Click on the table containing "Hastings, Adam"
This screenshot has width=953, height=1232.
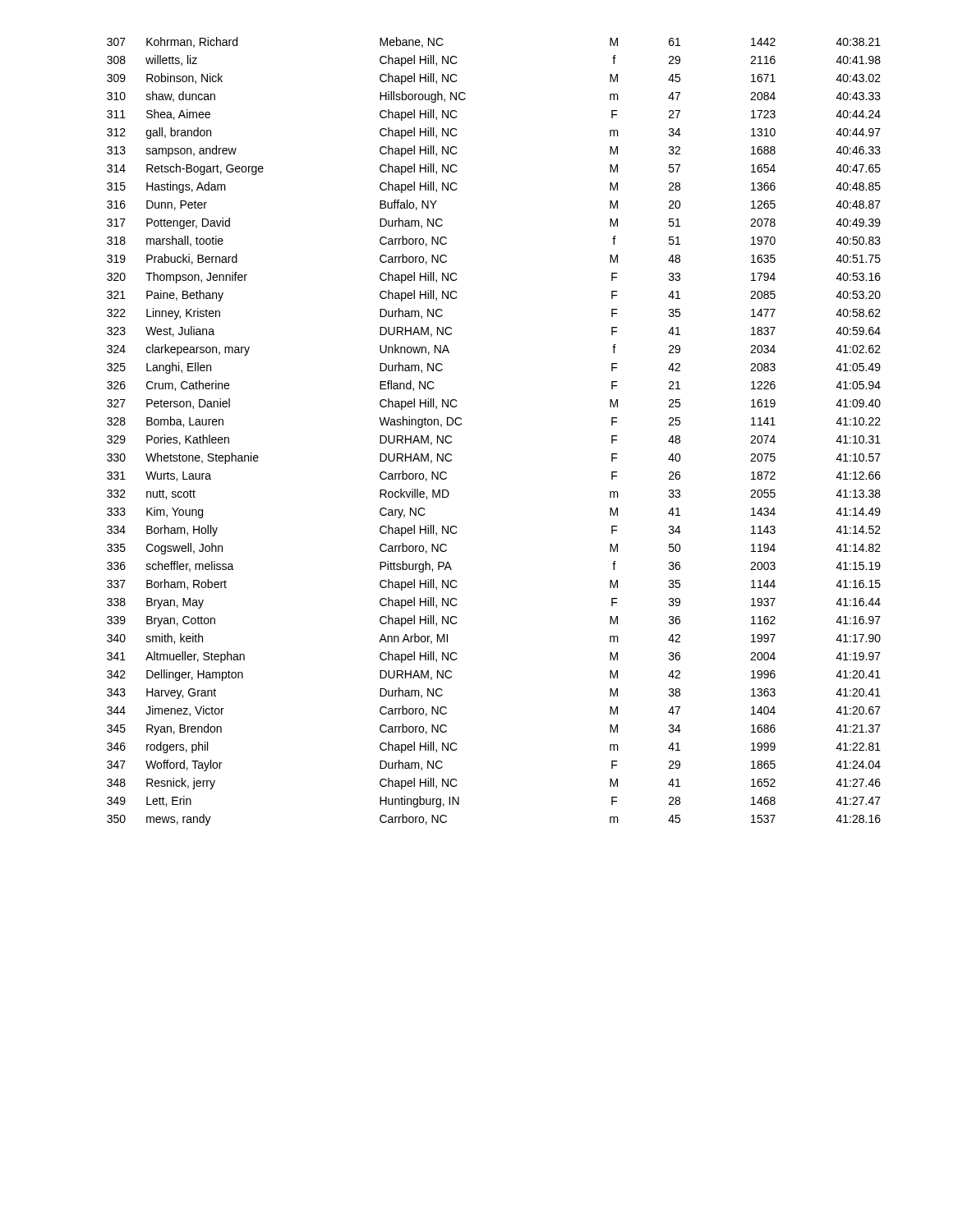(476, 430)
